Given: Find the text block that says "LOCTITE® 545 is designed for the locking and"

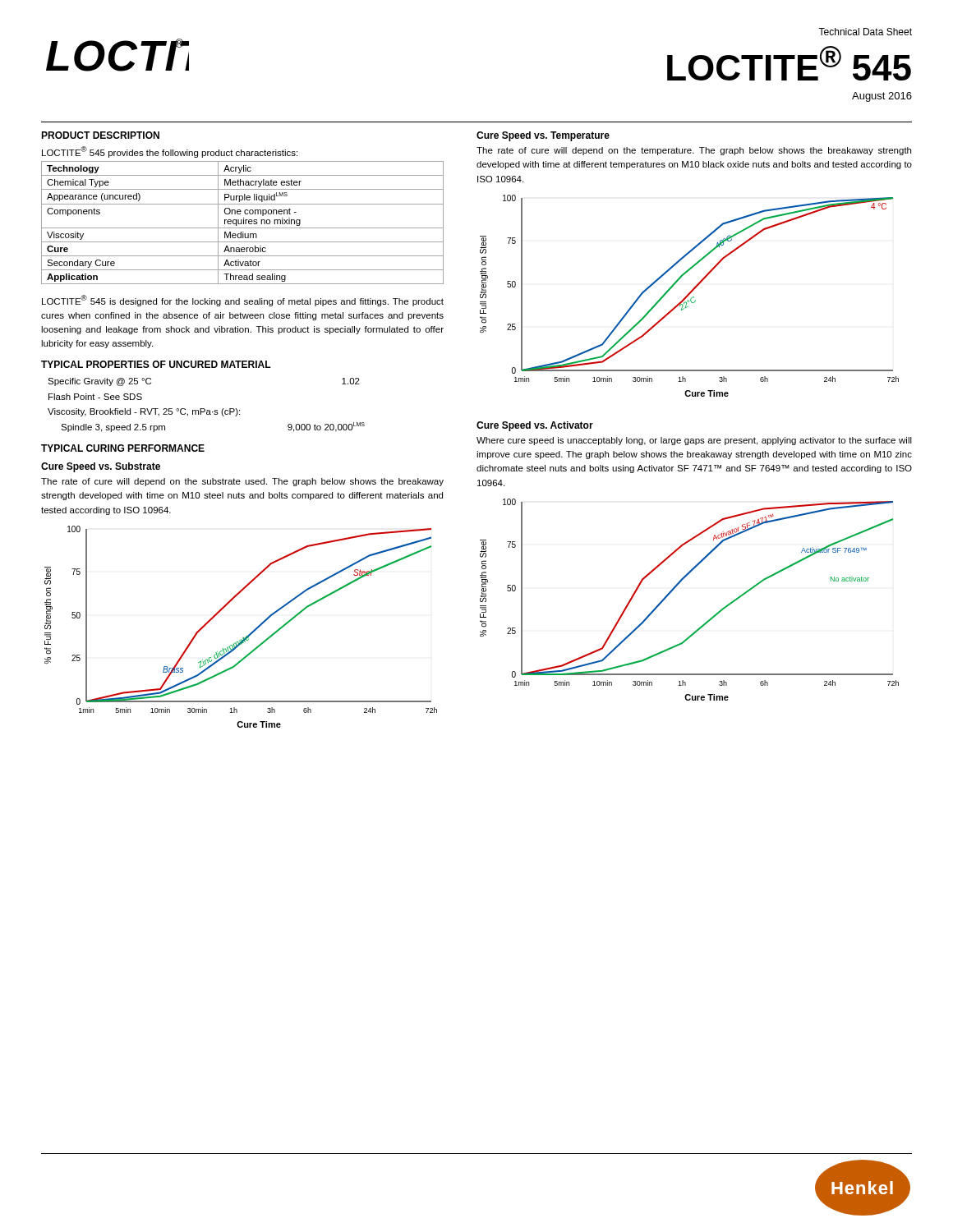Looking at the screenshot, I should [x=242, y=321].
